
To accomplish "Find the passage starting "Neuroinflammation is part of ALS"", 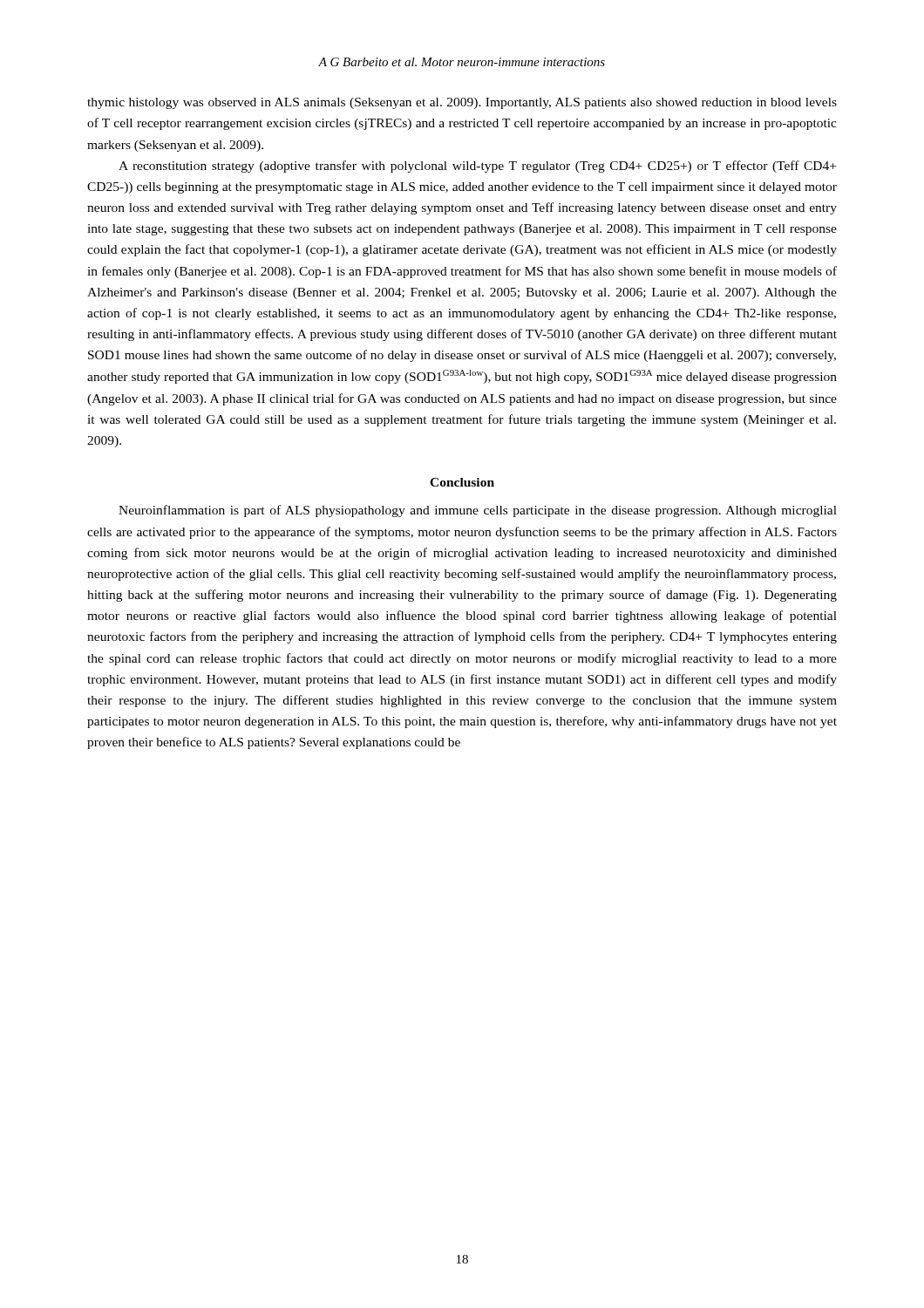I will [462, 626].
